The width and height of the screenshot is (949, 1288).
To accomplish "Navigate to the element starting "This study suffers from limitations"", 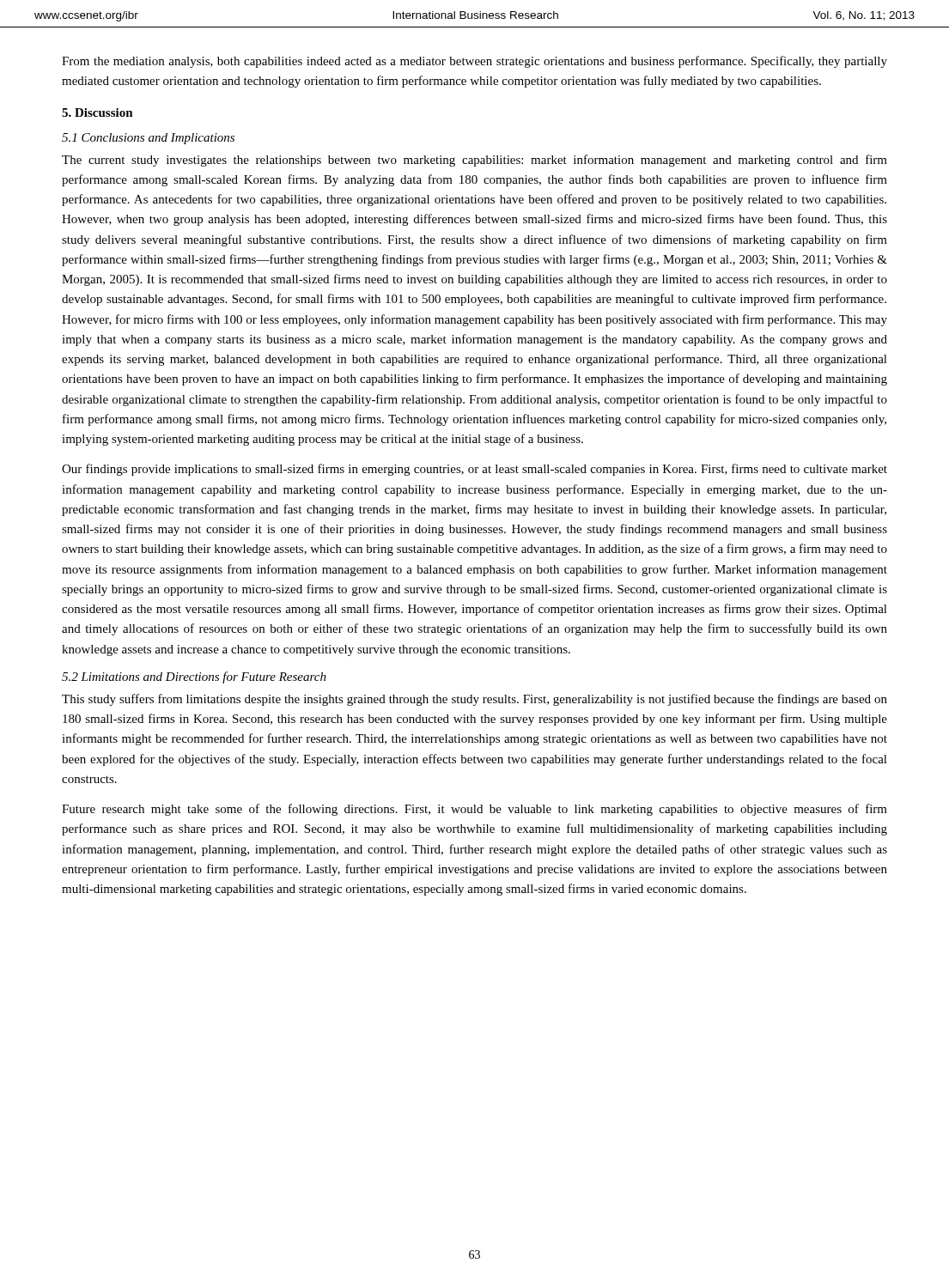I will click(x=474, y=739).
